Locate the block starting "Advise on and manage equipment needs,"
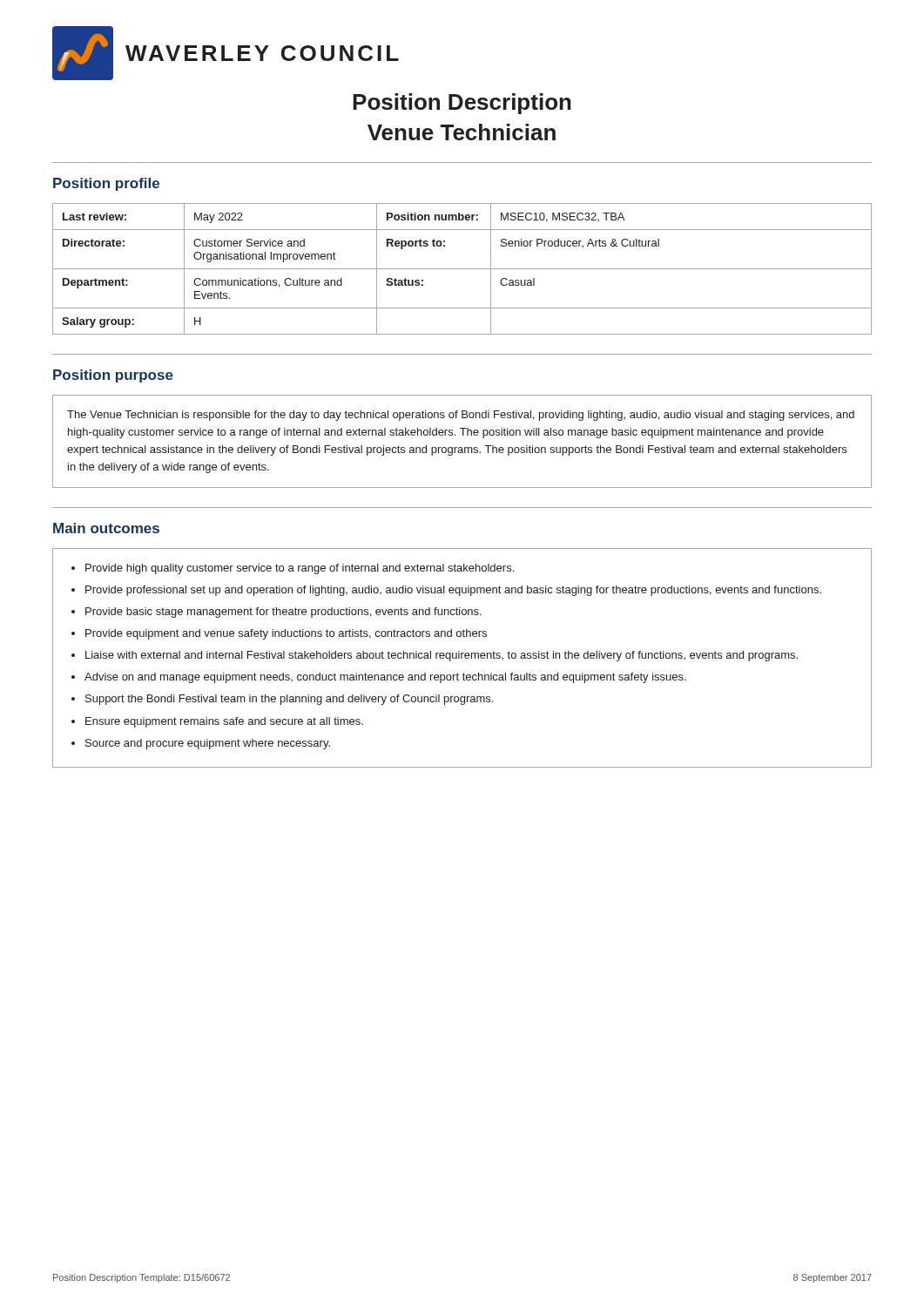Viewport: 924px width, 1307px height. [x=386, y=677]
